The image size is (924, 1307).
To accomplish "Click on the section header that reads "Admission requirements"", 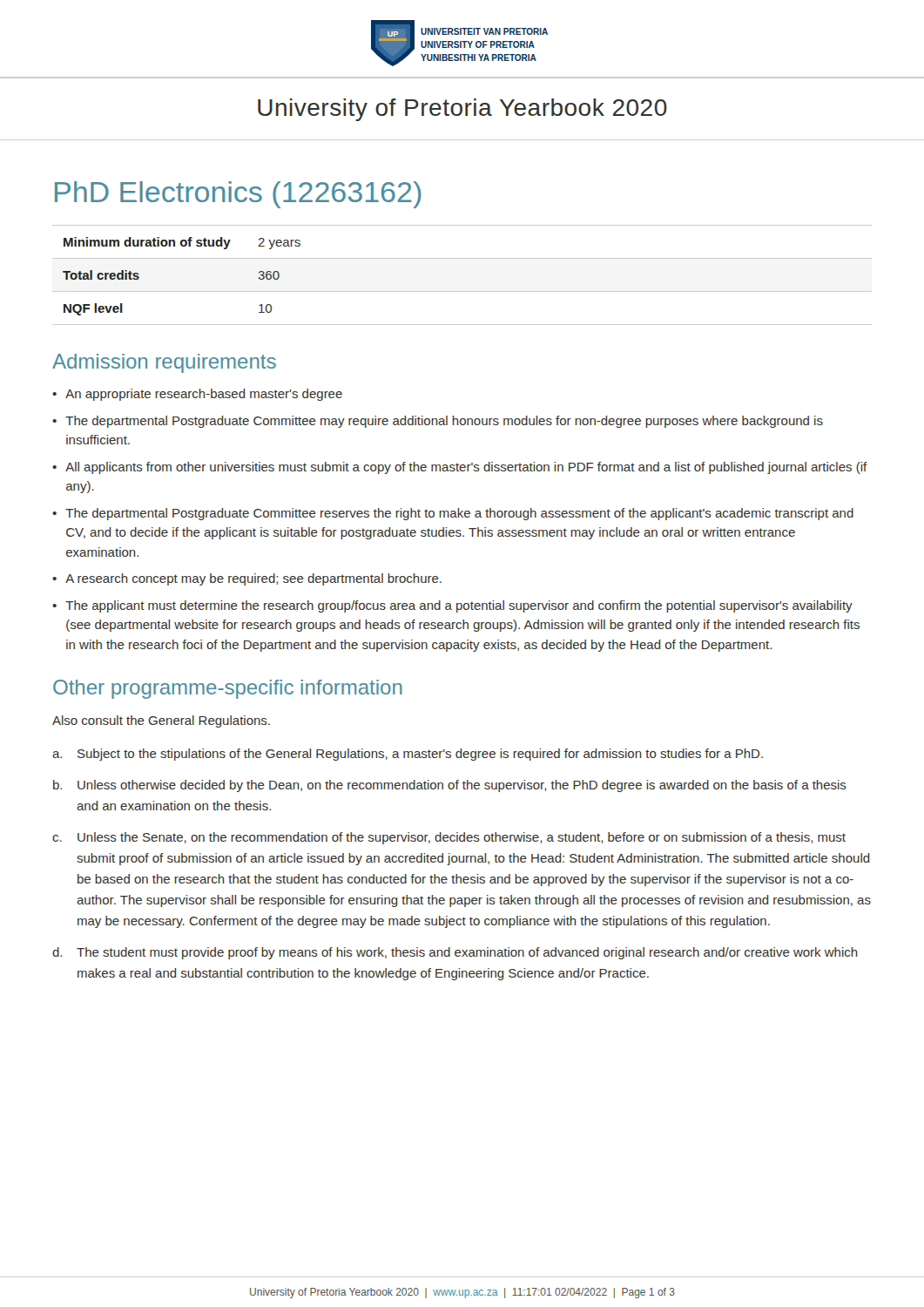I will (164, 361).
